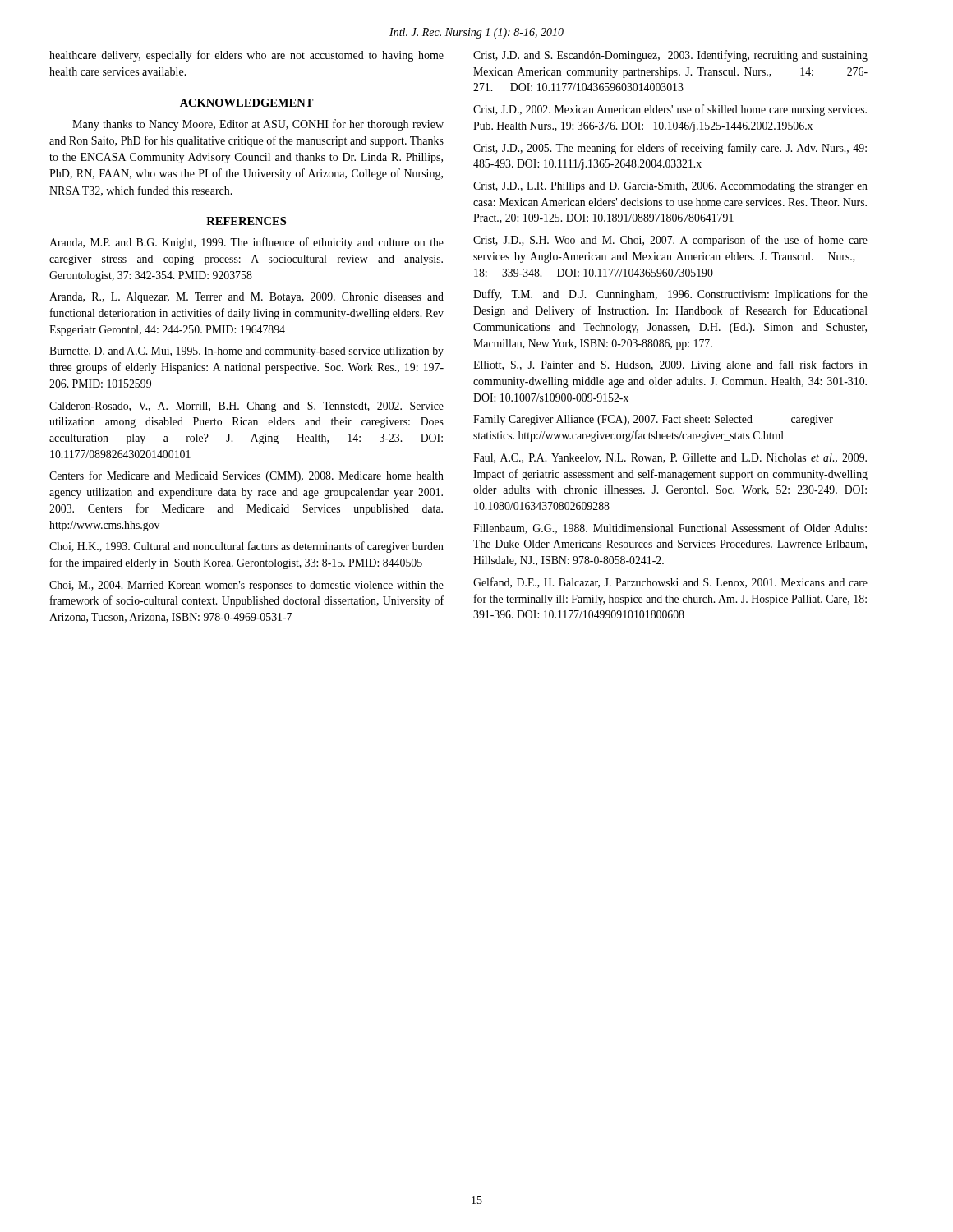Point to the block beginning "Elliott, S., J. Painter"

click(x=670, y=381)
